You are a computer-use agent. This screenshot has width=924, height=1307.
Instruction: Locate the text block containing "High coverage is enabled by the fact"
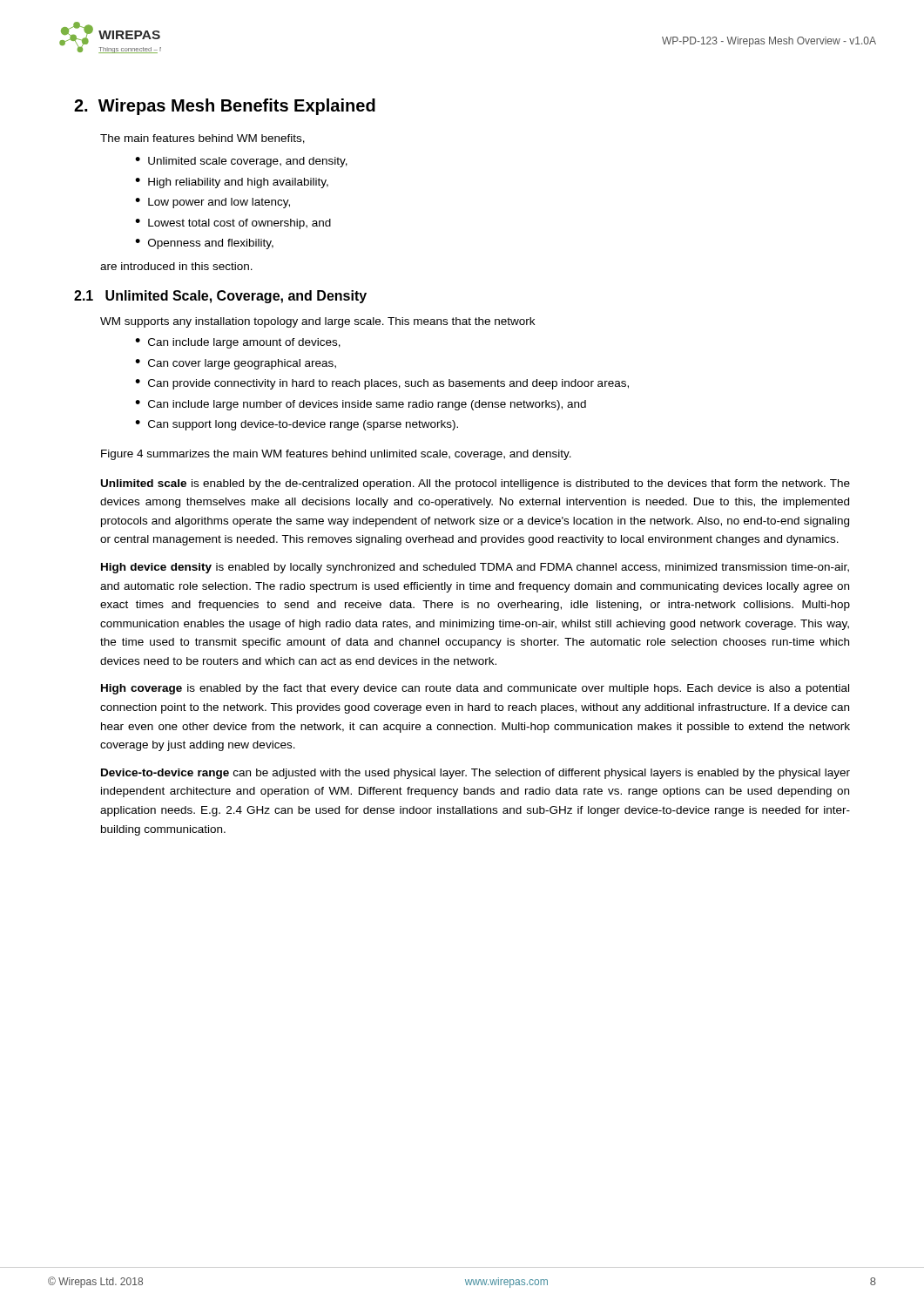point(475,716)
